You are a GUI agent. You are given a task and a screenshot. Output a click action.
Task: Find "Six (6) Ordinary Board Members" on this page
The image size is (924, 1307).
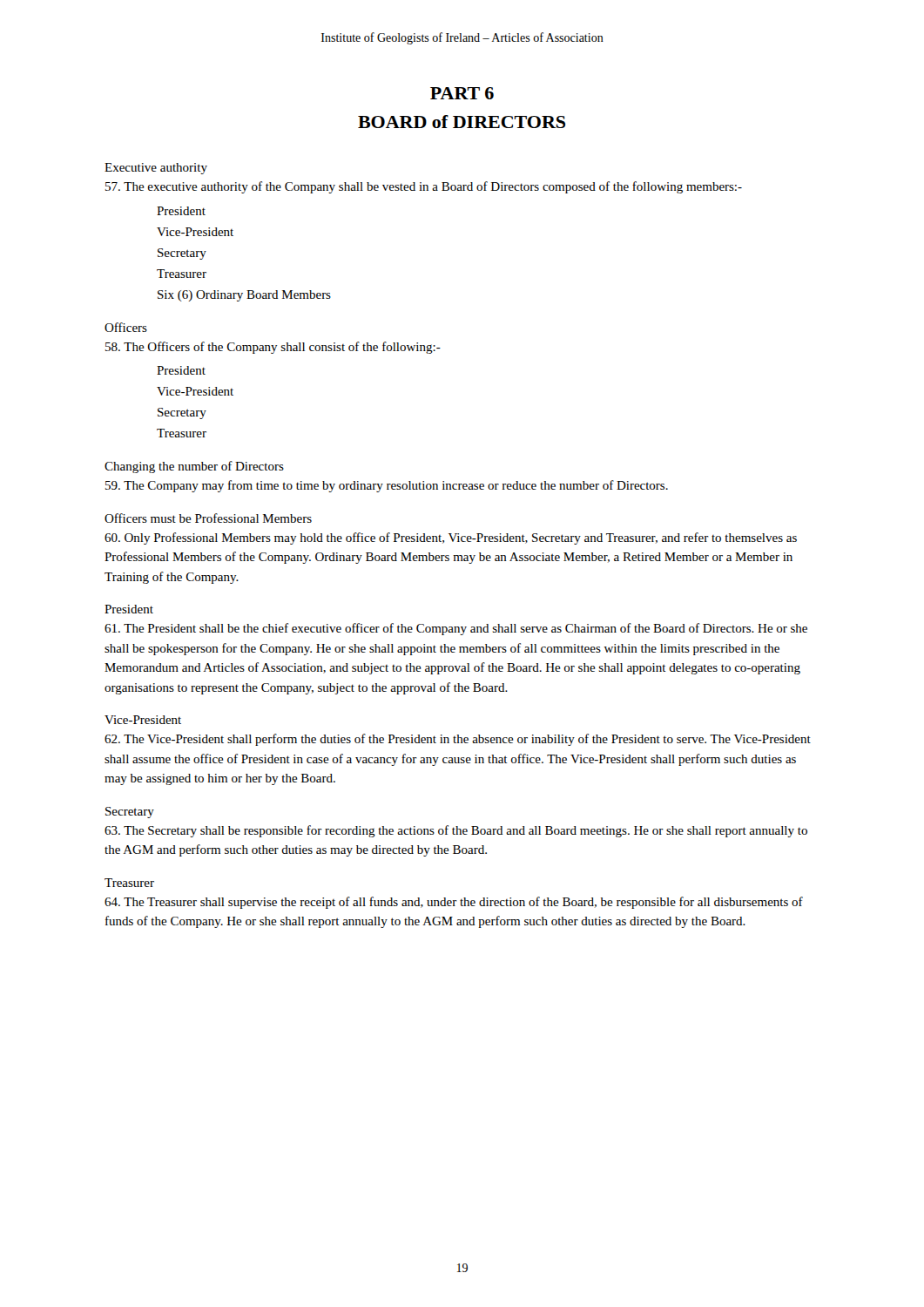coord(244,294)
